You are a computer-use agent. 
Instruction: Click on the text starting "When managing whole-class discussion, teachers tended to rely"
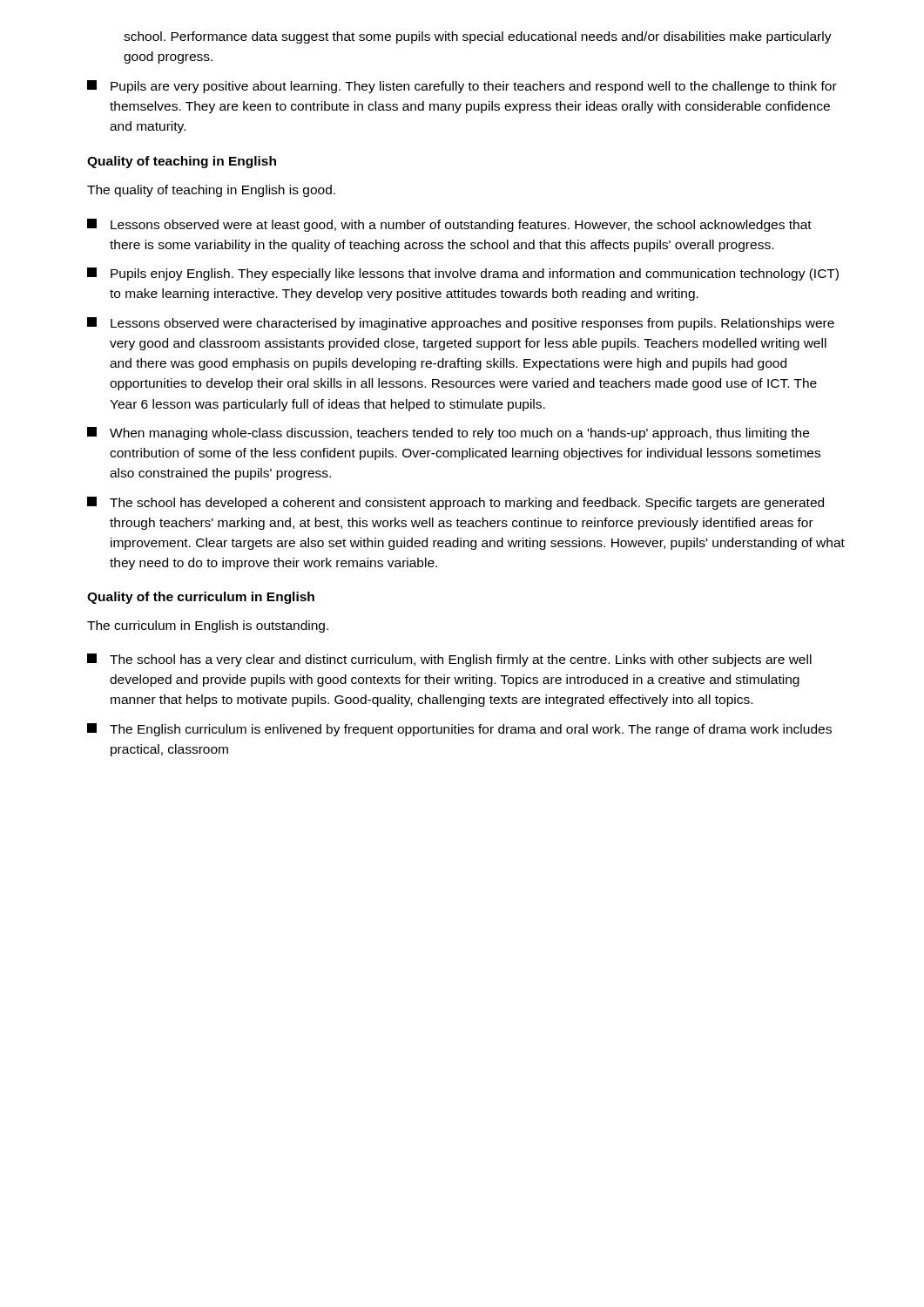click(466, 453)
